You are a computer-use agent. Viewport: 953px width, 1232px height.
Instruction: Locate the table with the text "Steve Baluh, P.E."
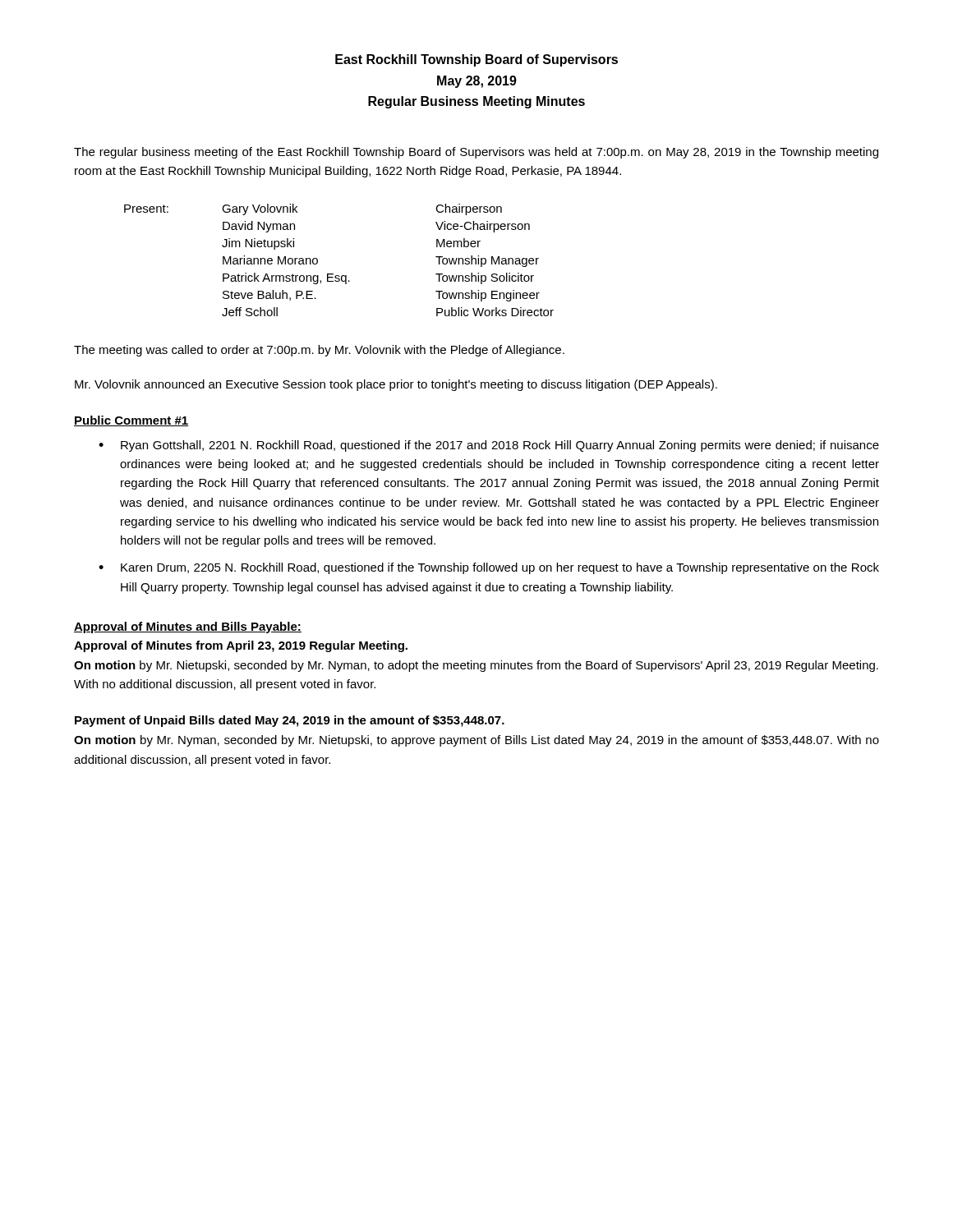[501, 260]
